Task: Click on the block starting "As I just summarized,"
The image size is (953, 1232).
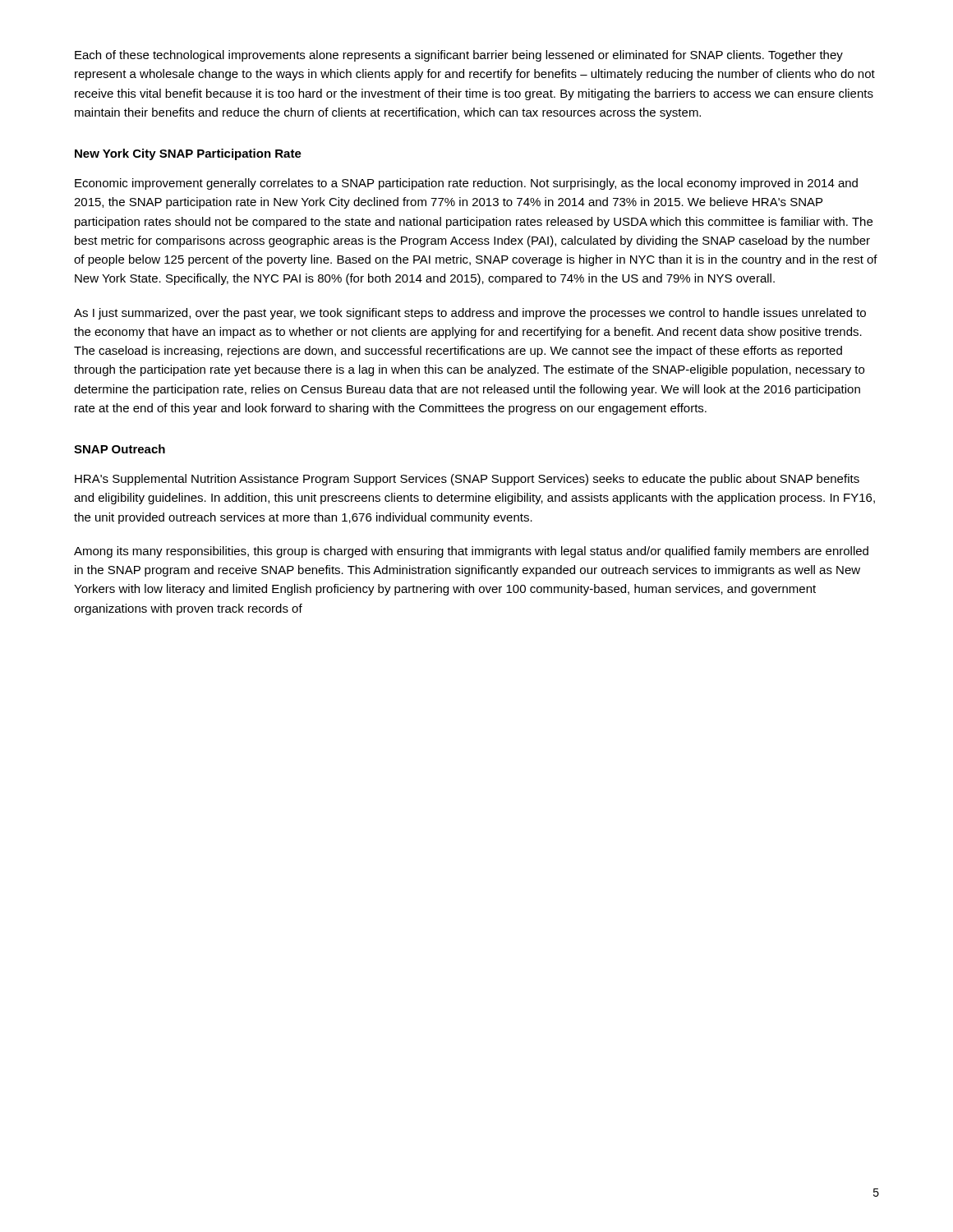Action: click(x=470, y=360)
